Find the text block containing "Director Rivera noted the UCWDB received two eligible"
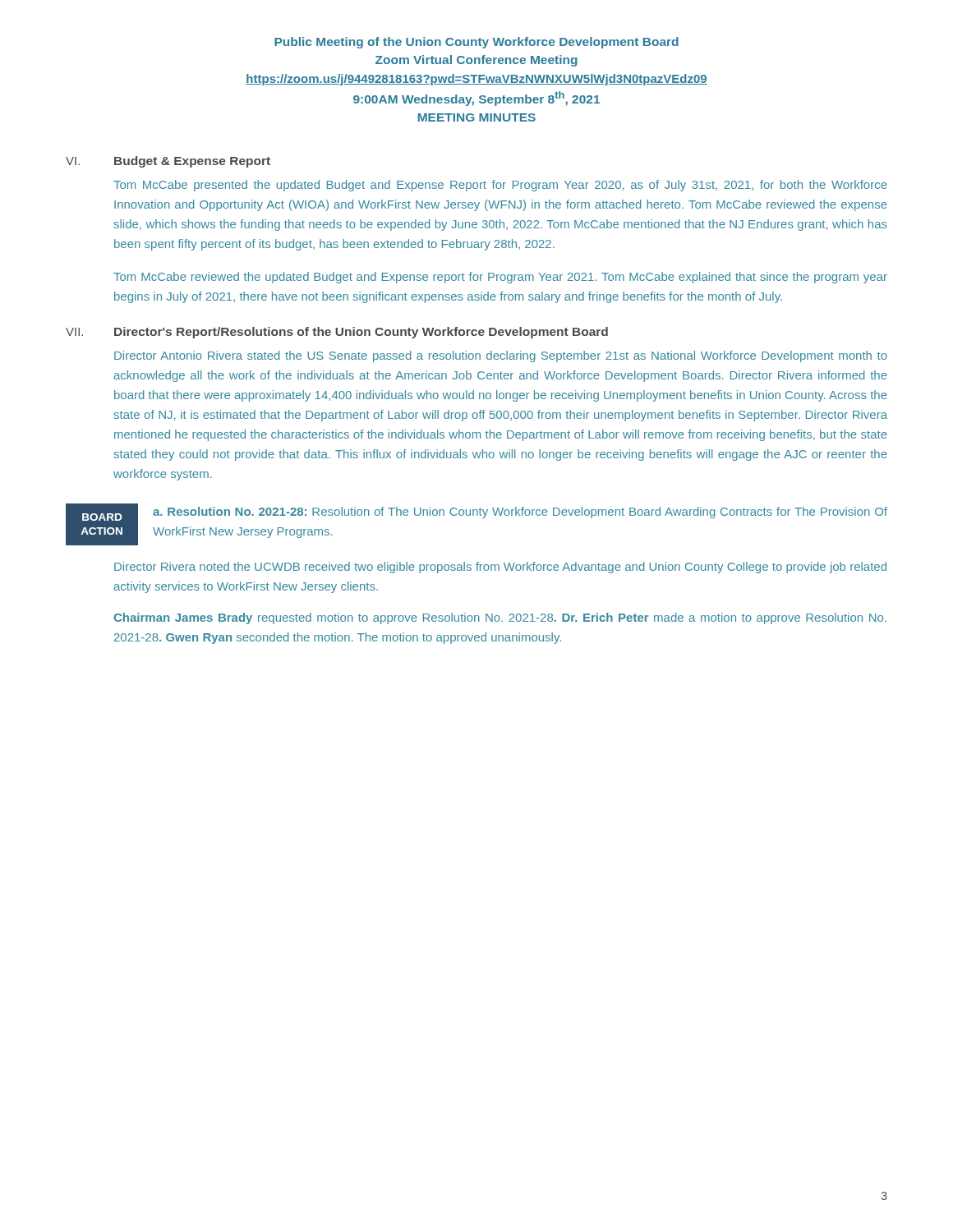Screen dimensions: 1232x953 click(500, 568)
